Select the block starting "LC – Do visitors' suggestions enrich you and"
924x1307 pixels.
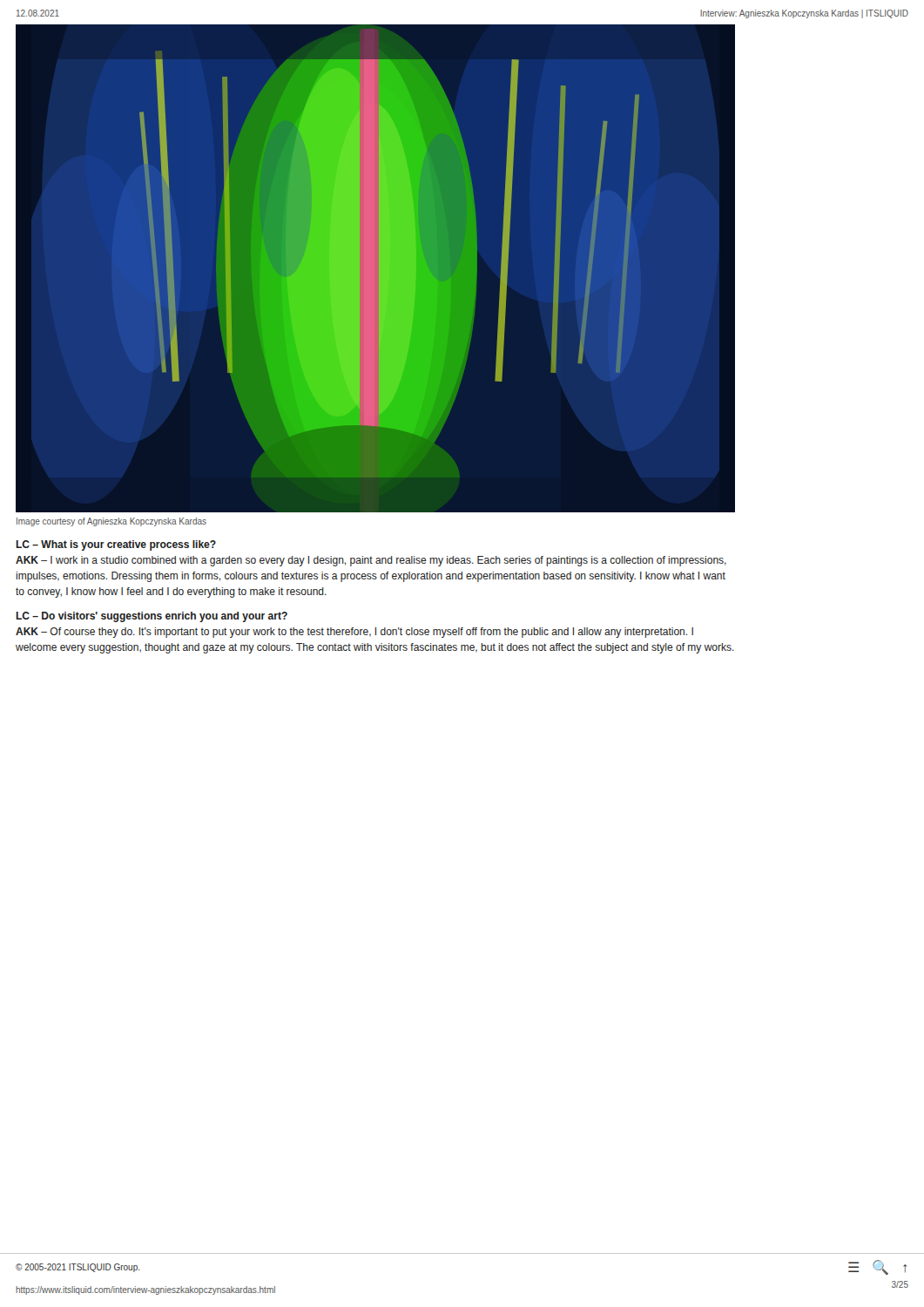tap(152, 616)
